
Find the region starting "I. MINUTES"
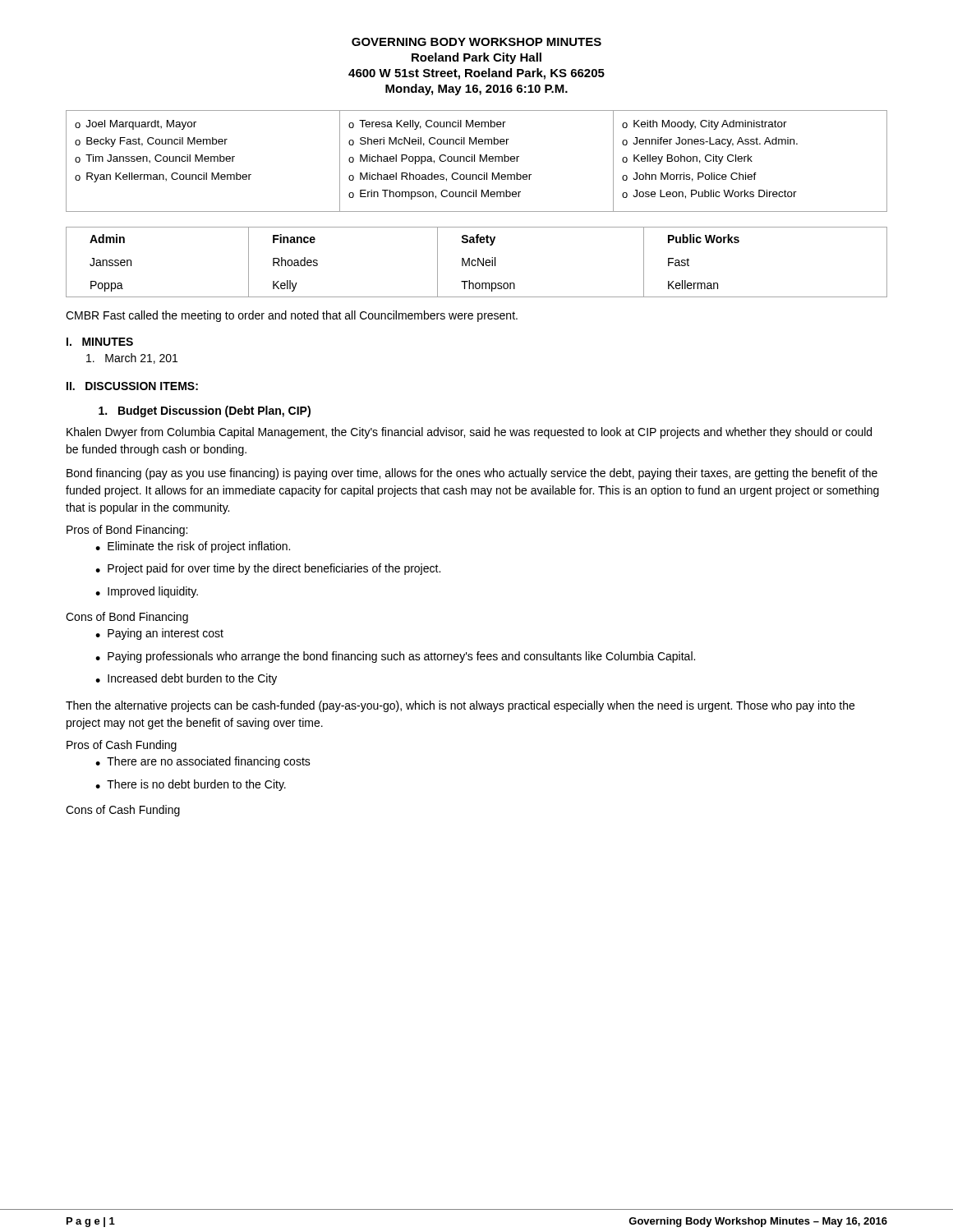pos(100,342)
